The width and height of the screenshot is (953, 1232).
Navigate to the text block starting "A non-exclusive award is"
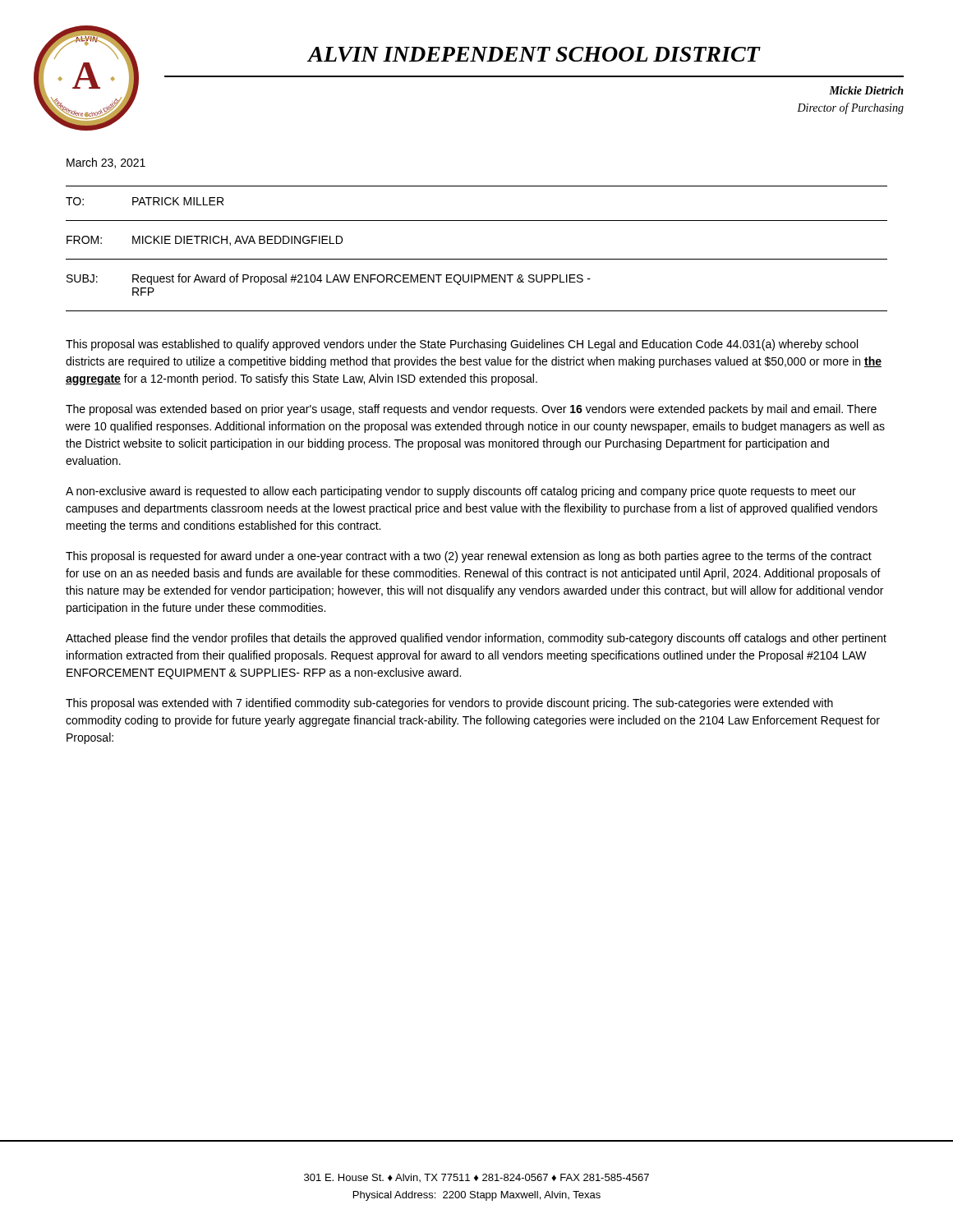click(x=472, y=508)
